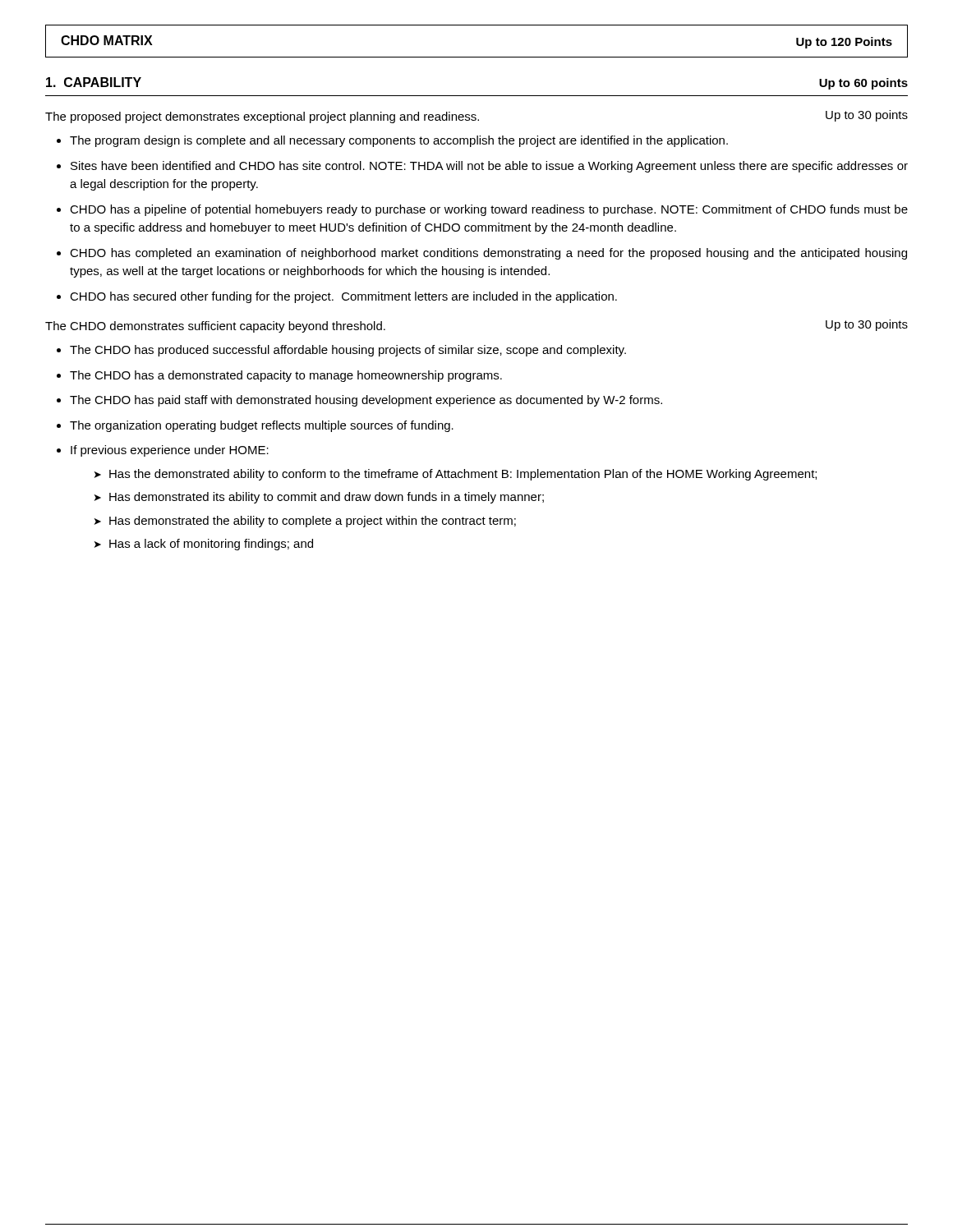
Task: Where is the passage that starts "CHDO has secured other funding"?
Action: click(x=344, y=296)
